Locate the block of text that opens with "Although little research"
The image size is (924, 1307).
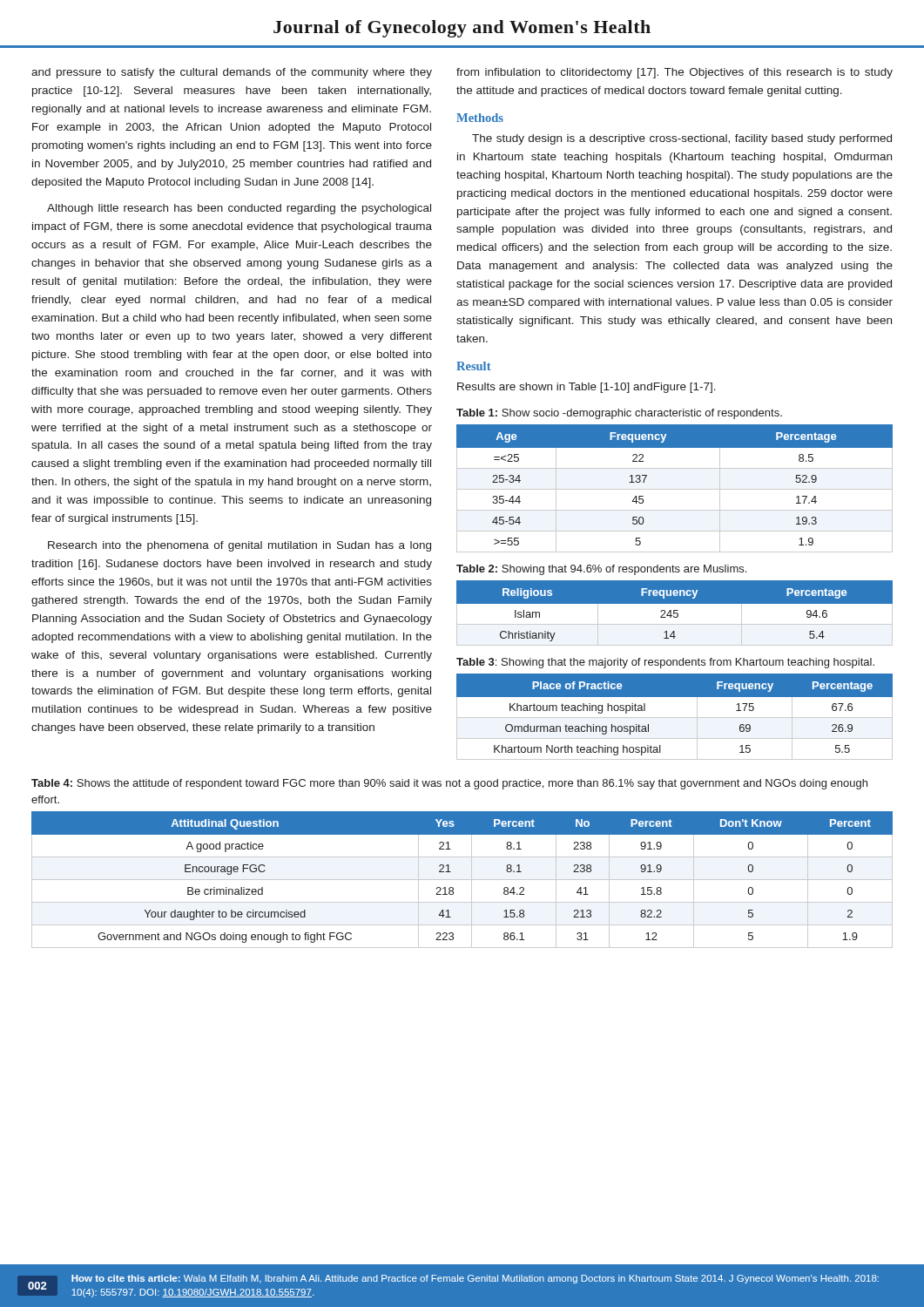click(x=232, y=364)
